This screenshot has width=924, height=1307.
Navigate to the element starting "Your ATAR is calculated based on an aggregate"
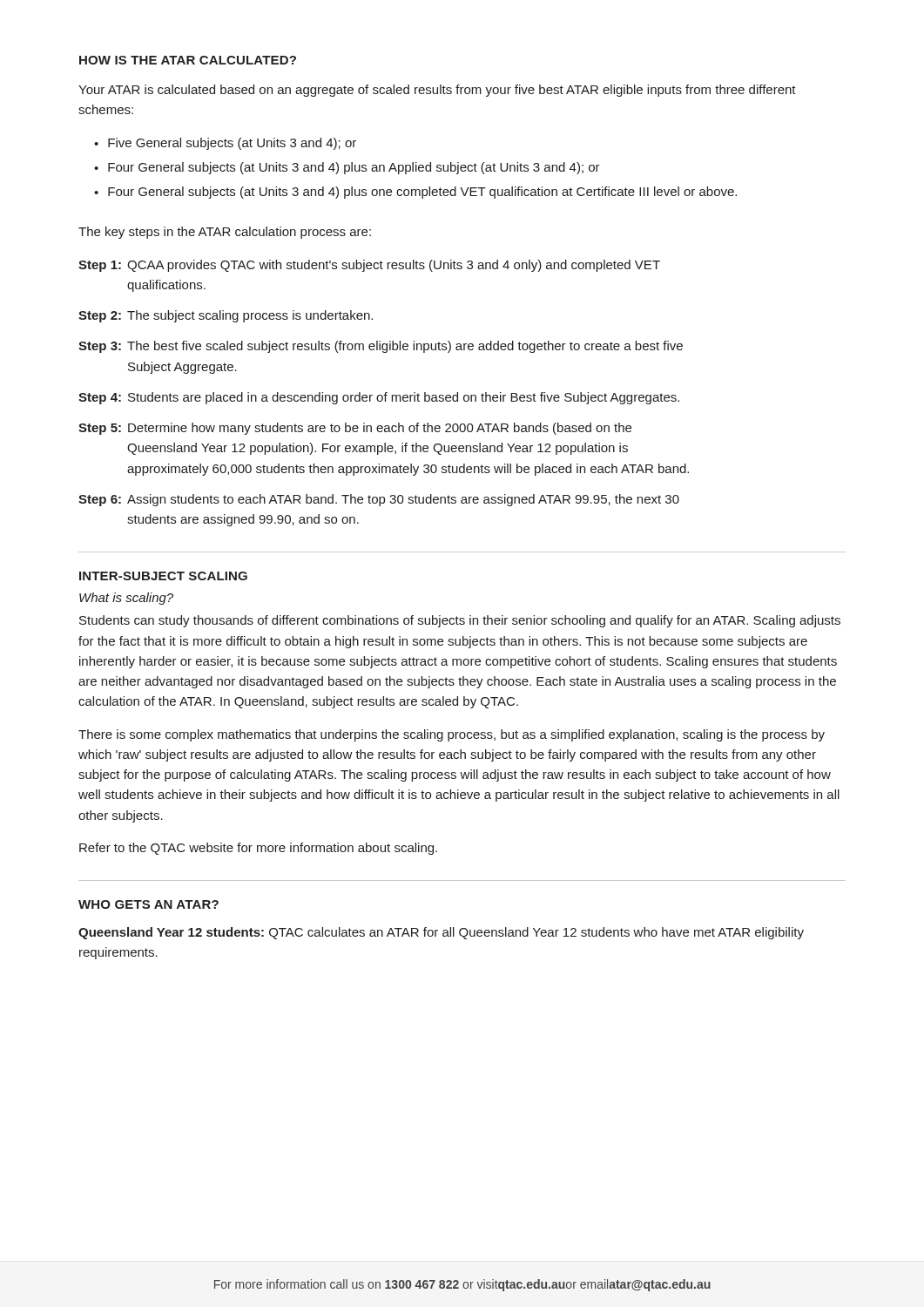pos(437,99)
